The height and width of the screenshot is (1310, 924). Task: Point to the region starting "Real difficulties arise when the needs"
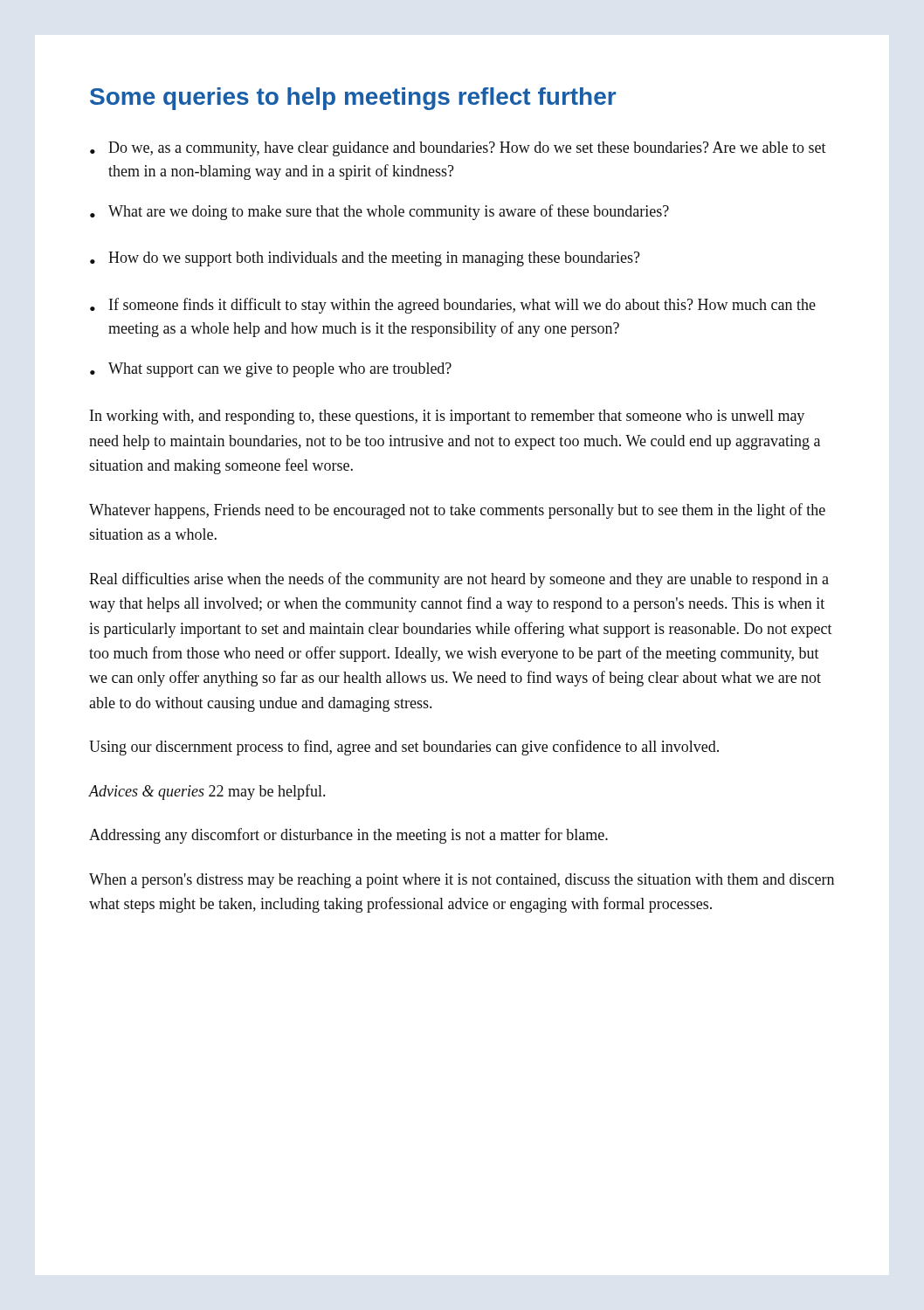click(460, 641)
